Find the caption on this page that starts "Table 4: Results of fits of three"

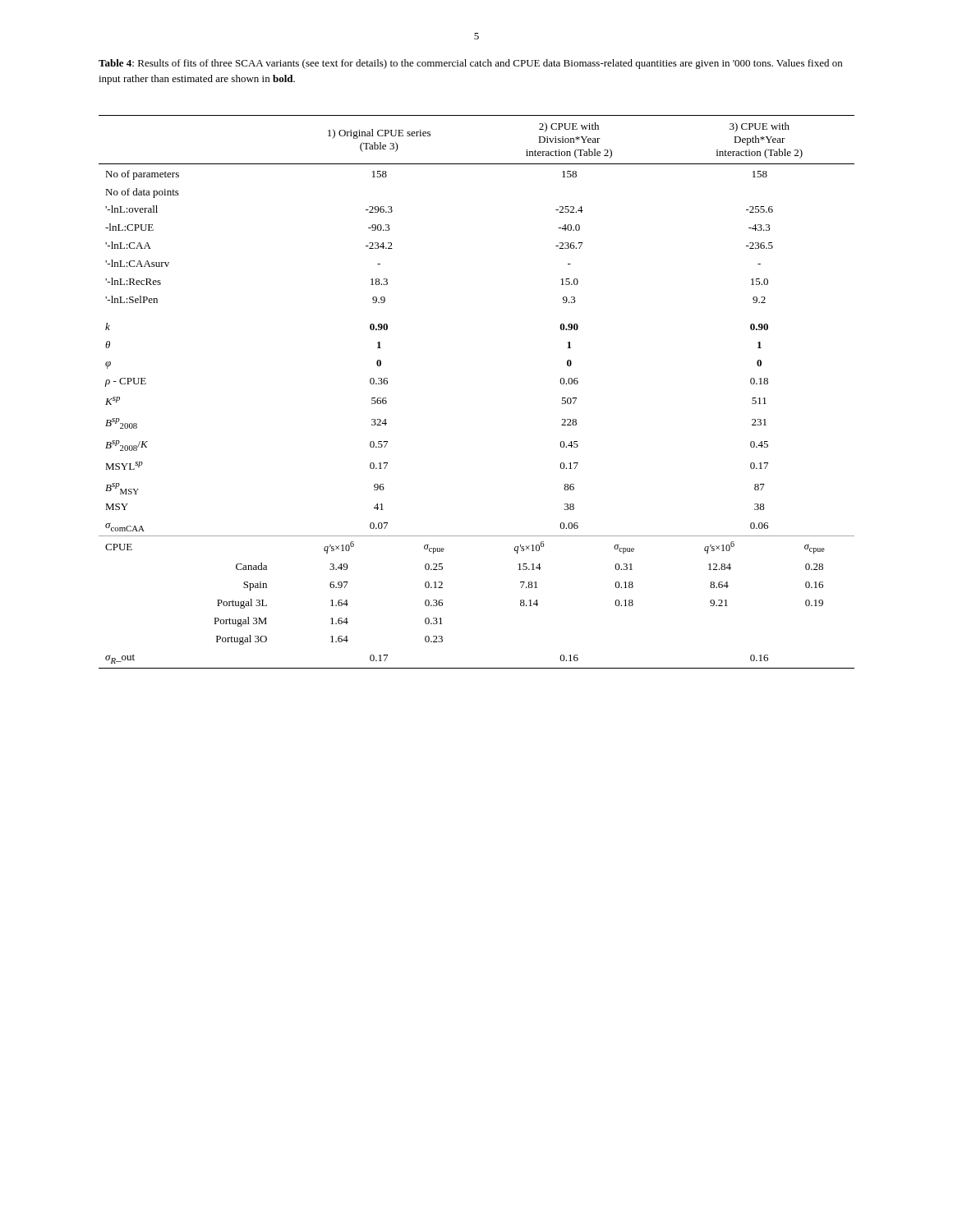pos(471,71)
